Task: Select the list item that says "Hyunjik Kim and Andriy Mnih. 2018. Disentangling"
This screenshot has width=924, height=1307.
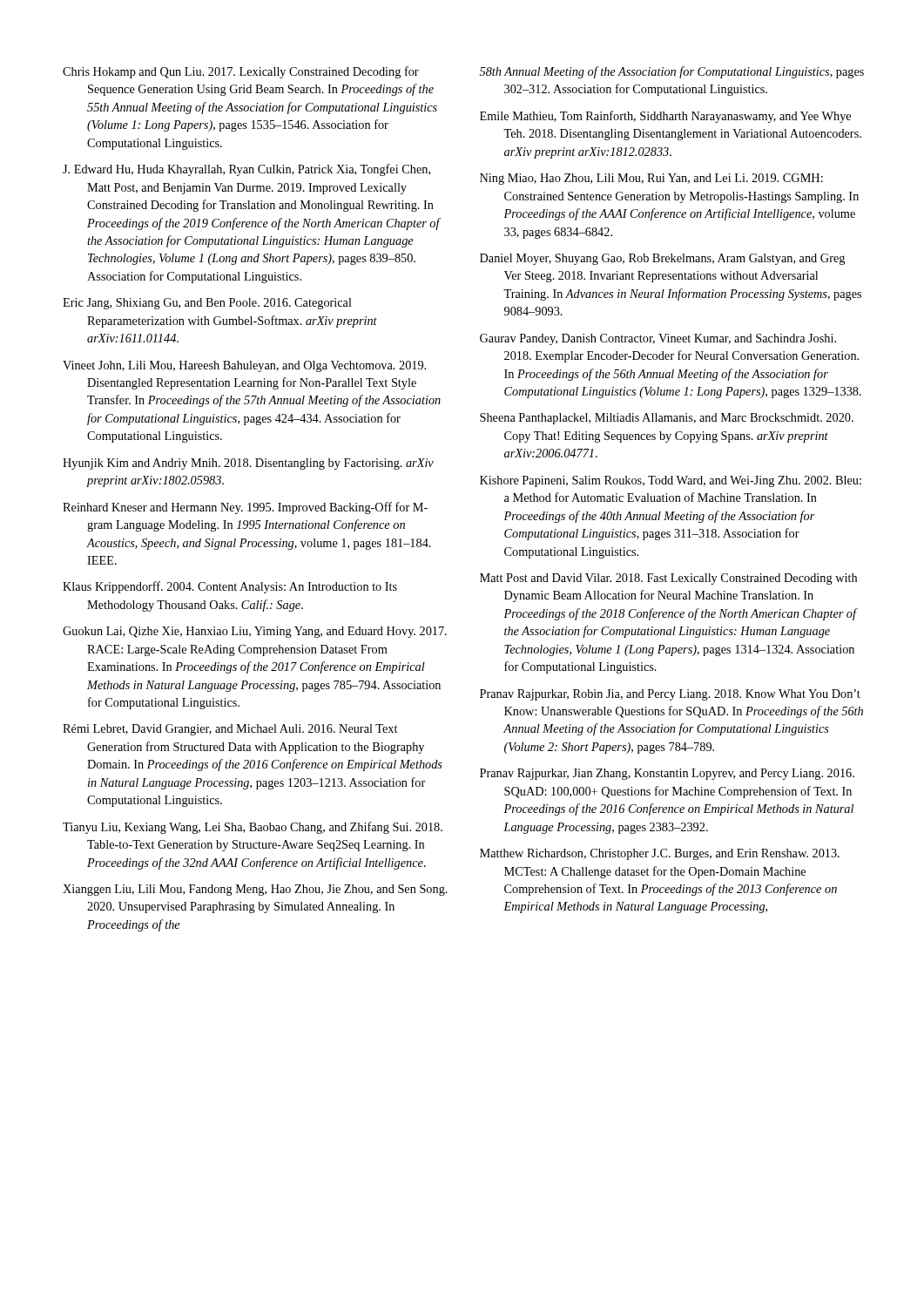Action: (x=248, y=471)
